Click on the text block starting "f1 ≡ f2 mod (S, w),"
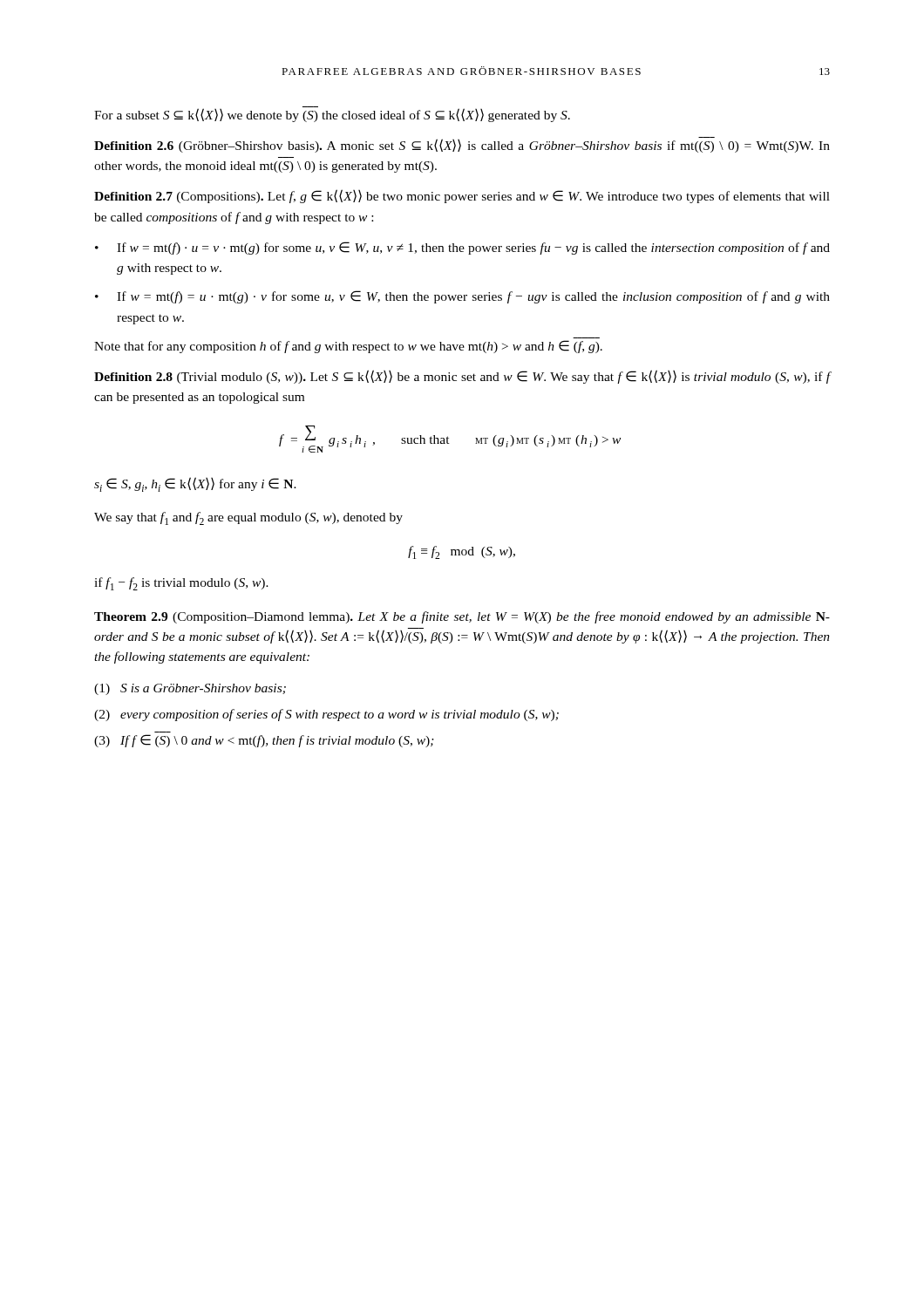924x1308 pixels. pos(462,552)
